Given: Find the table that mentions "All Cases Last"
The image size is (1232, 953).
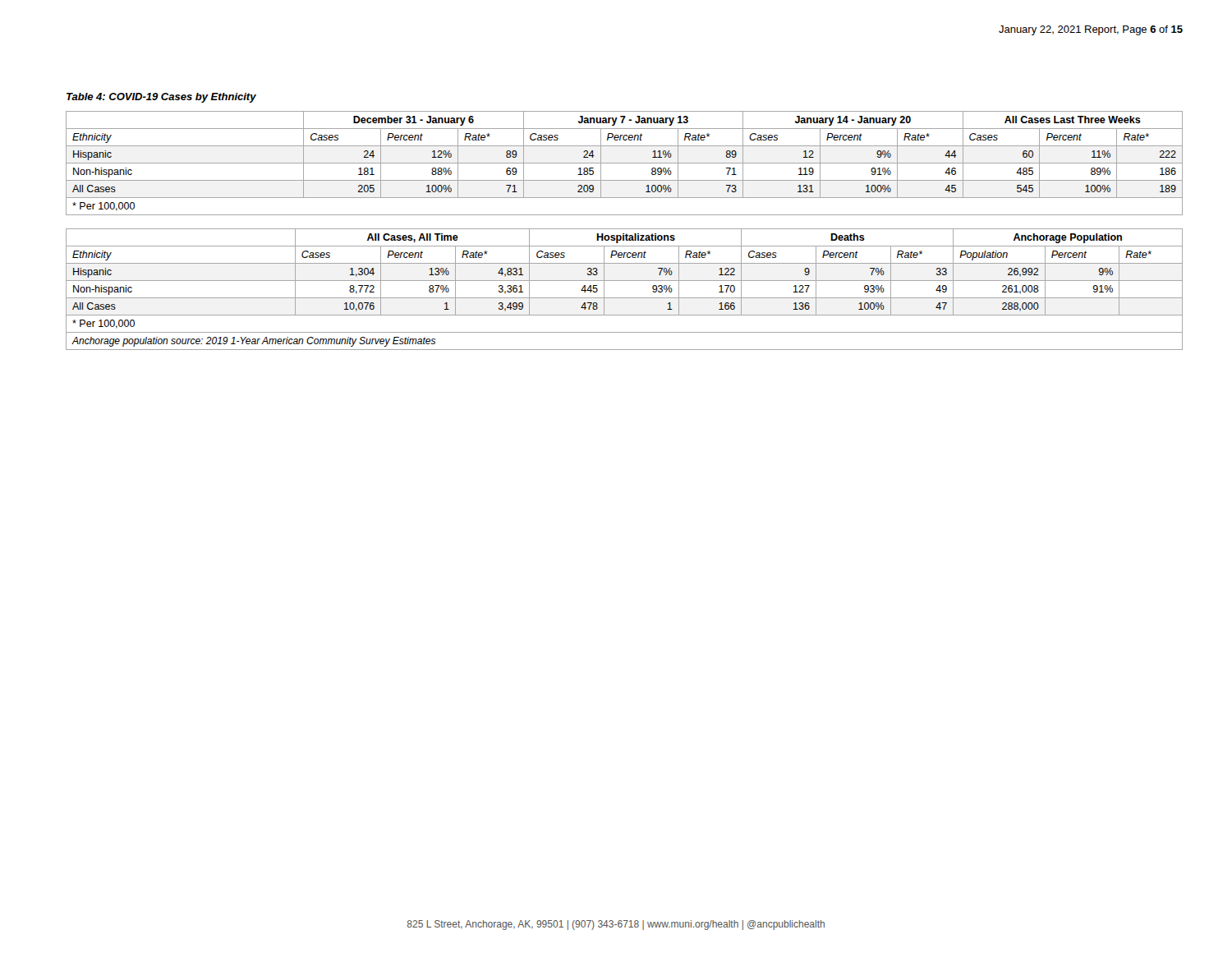Looking at the screenshot, I should [624, 230].
